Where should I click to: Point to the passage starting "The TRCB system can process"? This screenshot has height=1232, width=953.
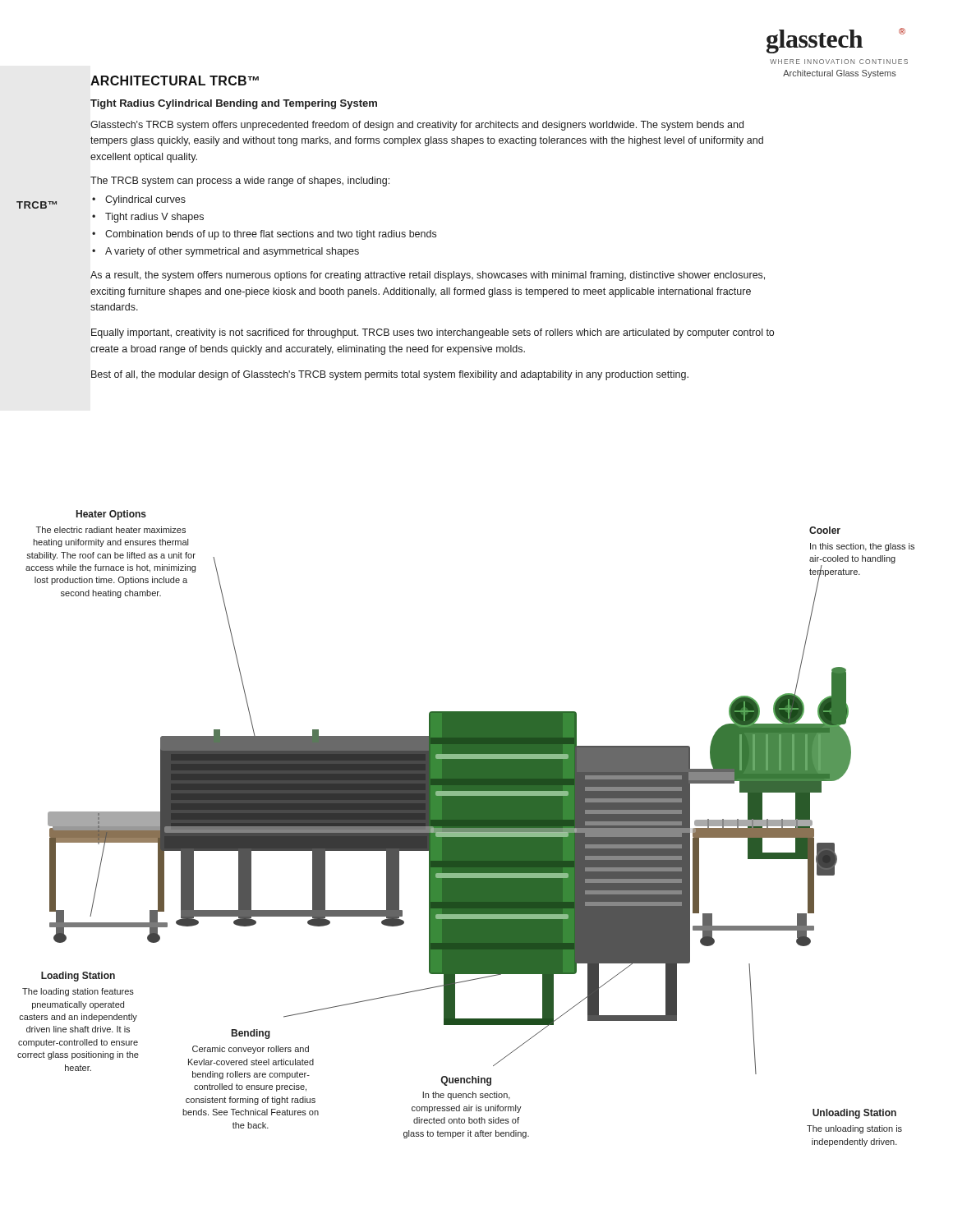point(240,181)
